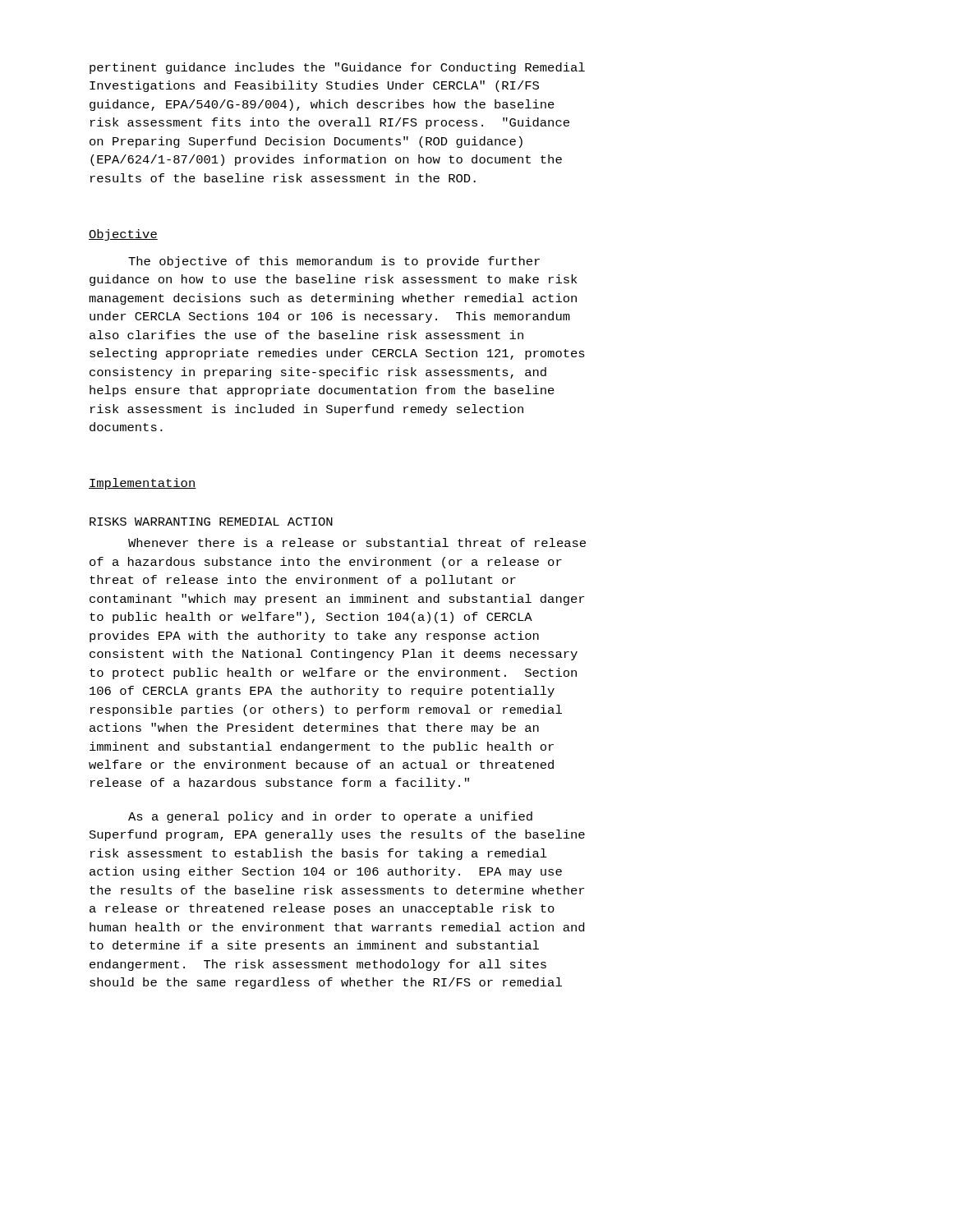Where is the passage that starts "The objective of this memorandum is"?
Viewport: 953px width, 1232px height.
pyautogui.click(x=476, y=345)
